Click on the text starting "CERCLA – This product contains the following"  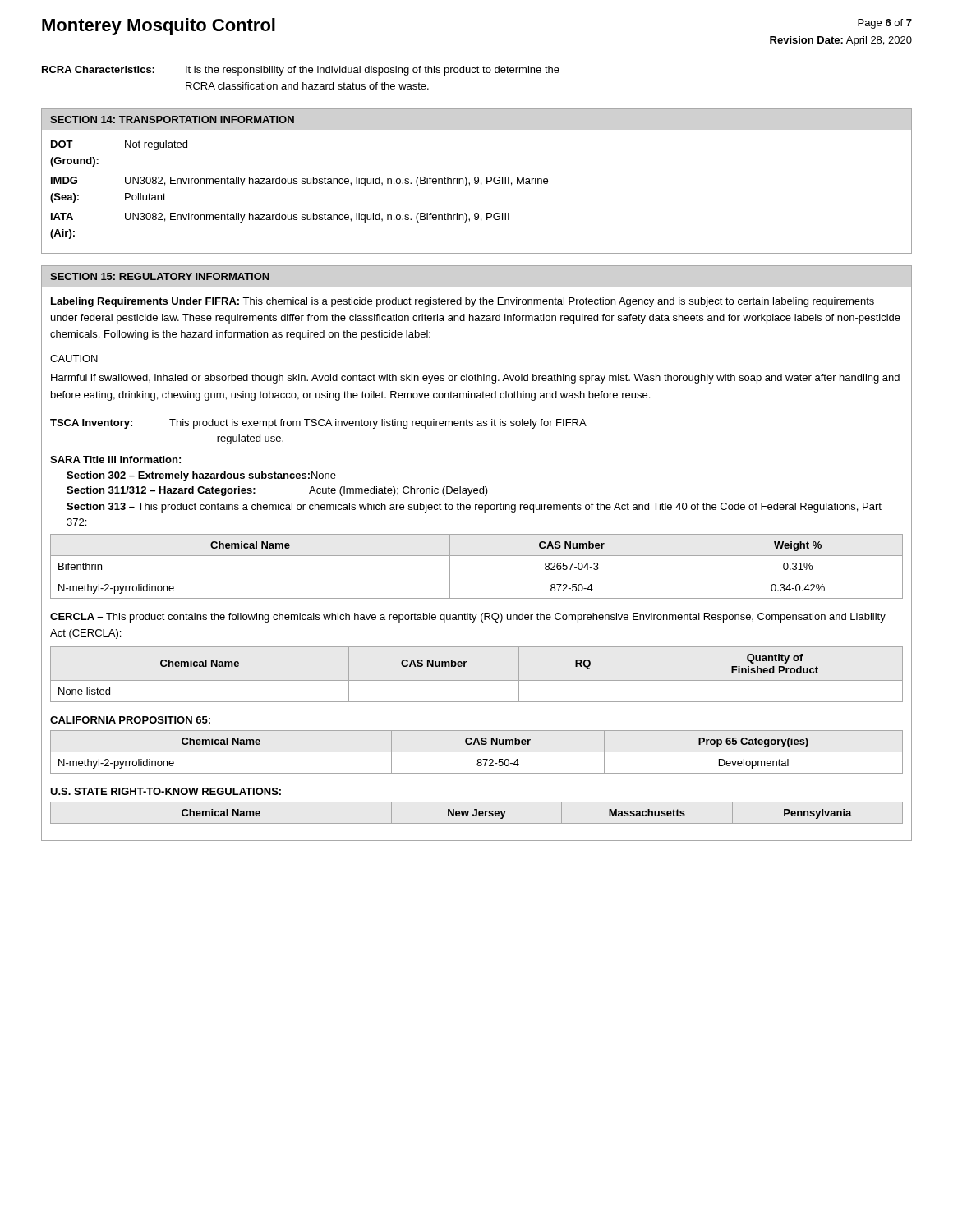coord(468,624)
